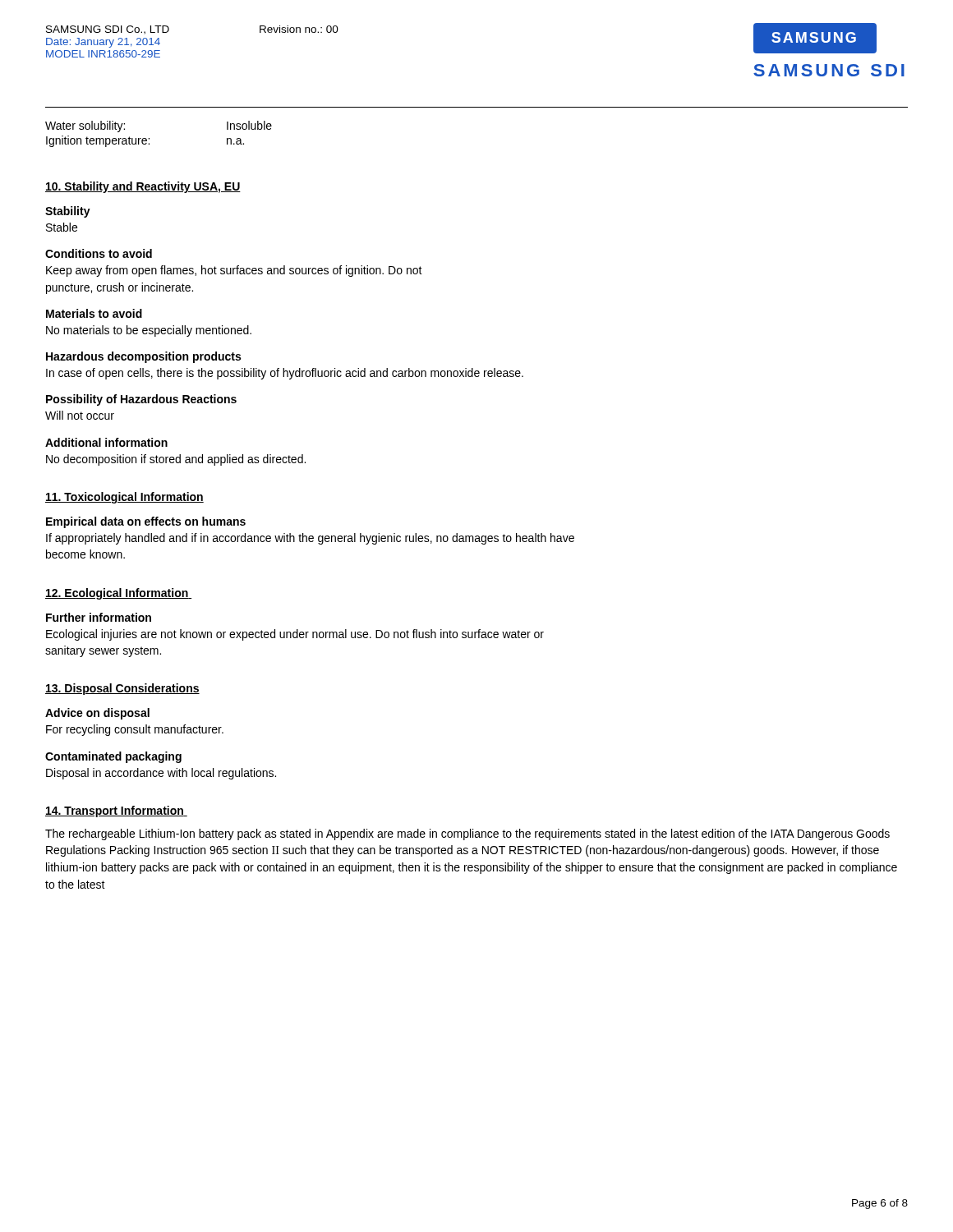Click on the text block containing "Hazardous decomposition products In case of open cells,"
The width and height of the screenshot is (953, 1232).
(x=476, y=366)
